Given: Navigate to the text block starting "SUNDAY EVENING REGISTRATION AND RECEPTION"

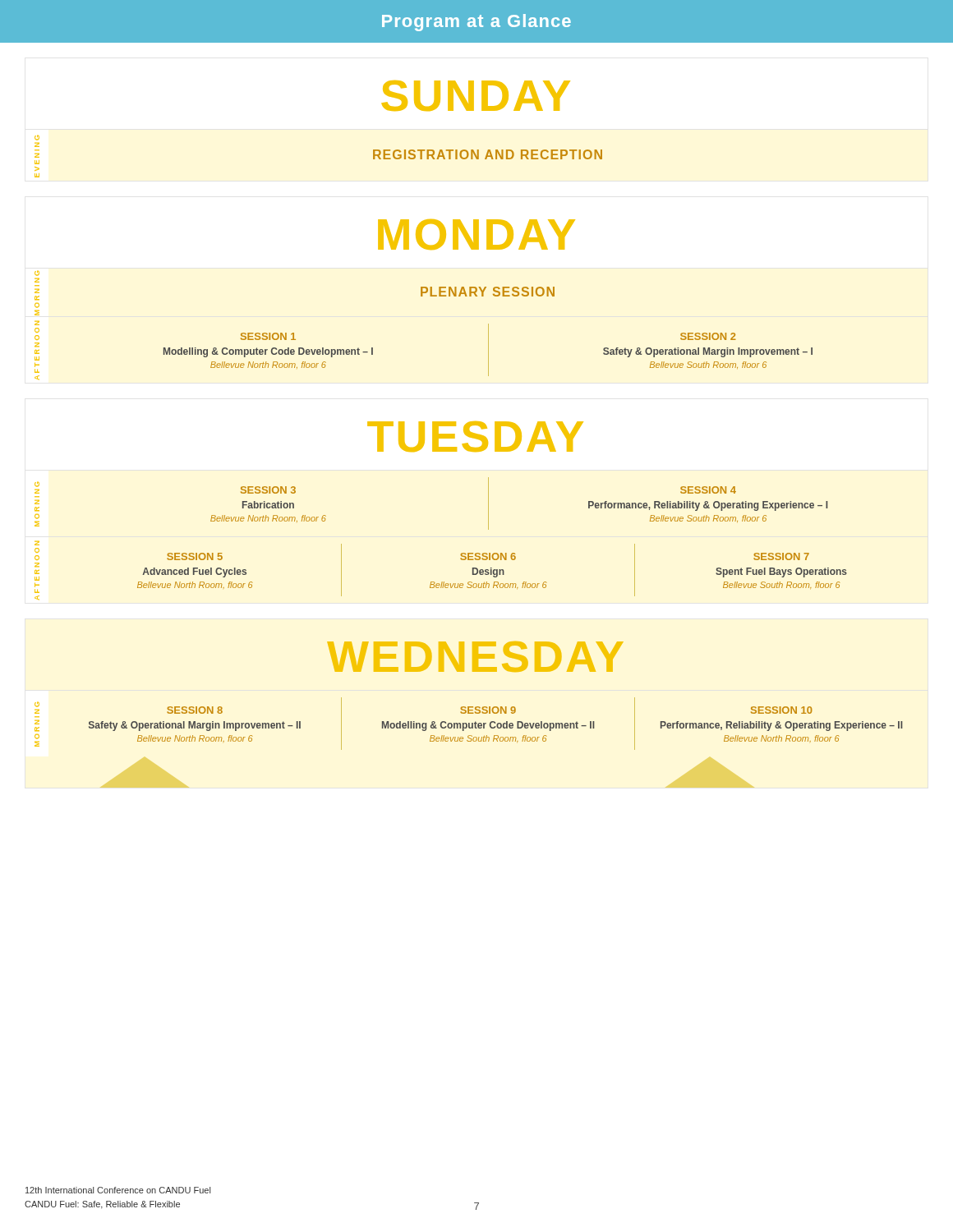Looking at the screenshot, I should tap(476, 120).
